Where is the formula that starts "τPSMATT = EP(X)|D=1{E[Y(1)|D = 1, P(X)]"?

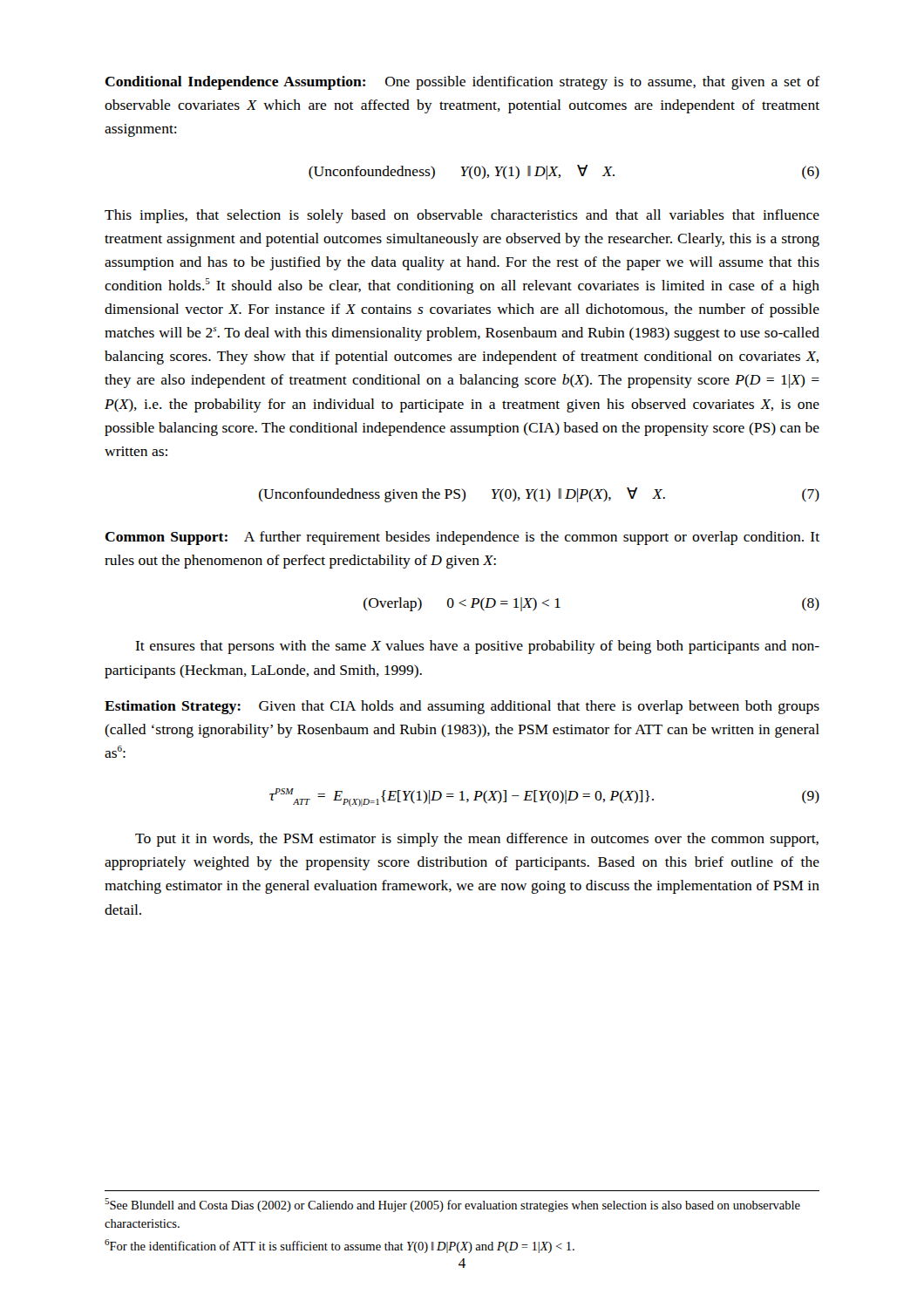(x=462, y=796)
